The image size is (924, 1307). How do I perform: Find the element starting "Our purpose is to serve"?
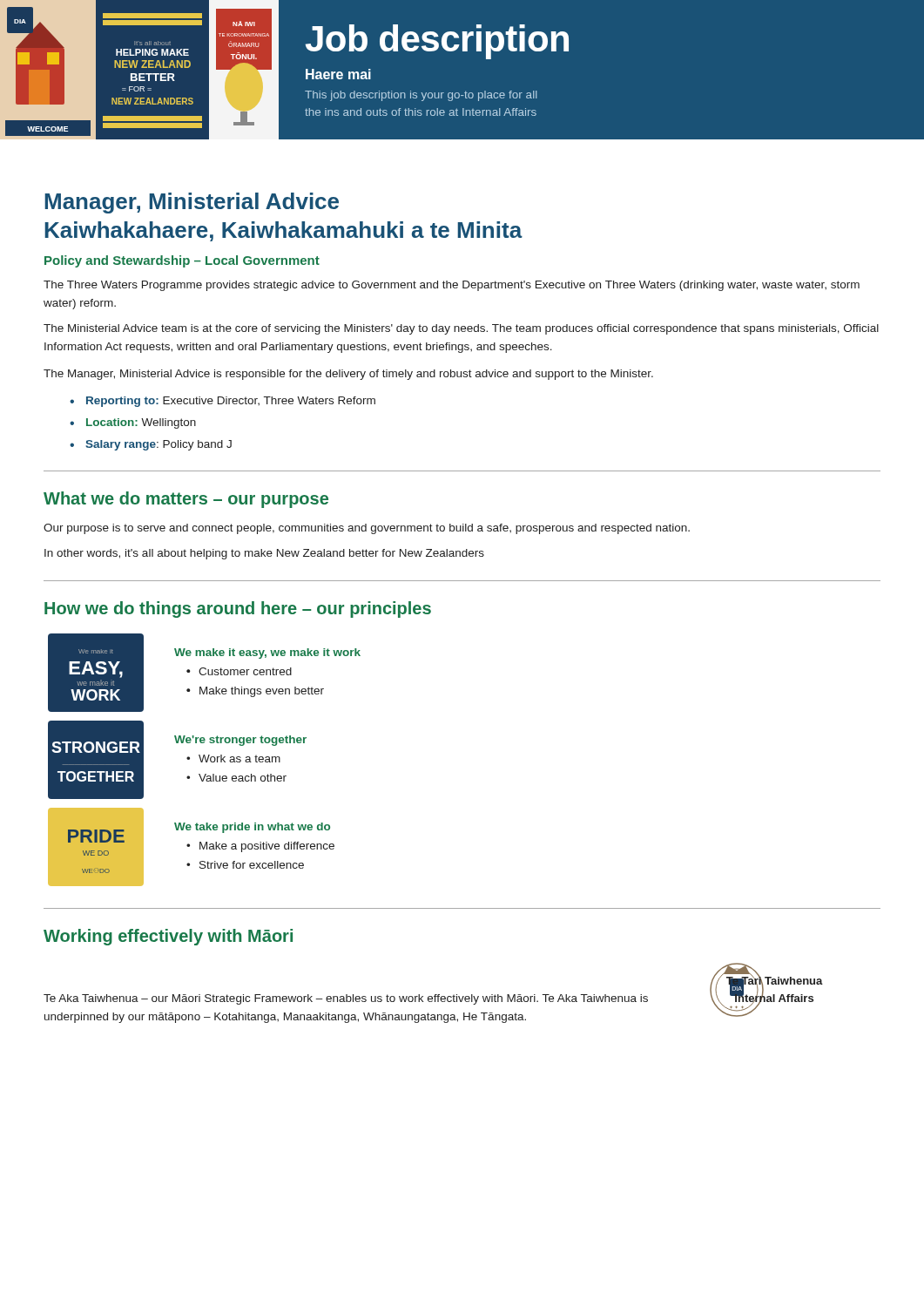367,528
